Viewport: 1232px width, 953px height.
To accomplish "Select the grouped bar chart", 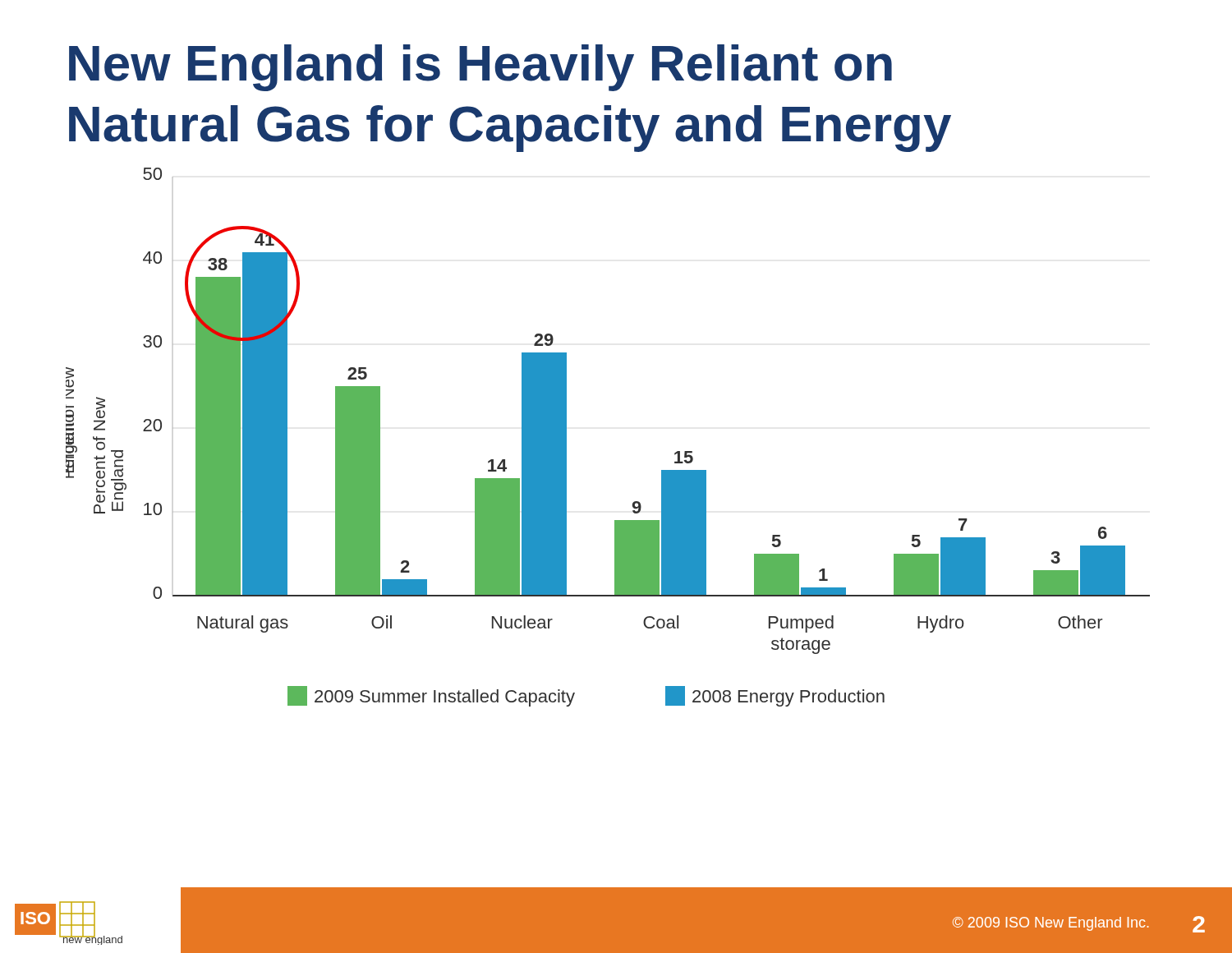I will [x=624, y=456].
